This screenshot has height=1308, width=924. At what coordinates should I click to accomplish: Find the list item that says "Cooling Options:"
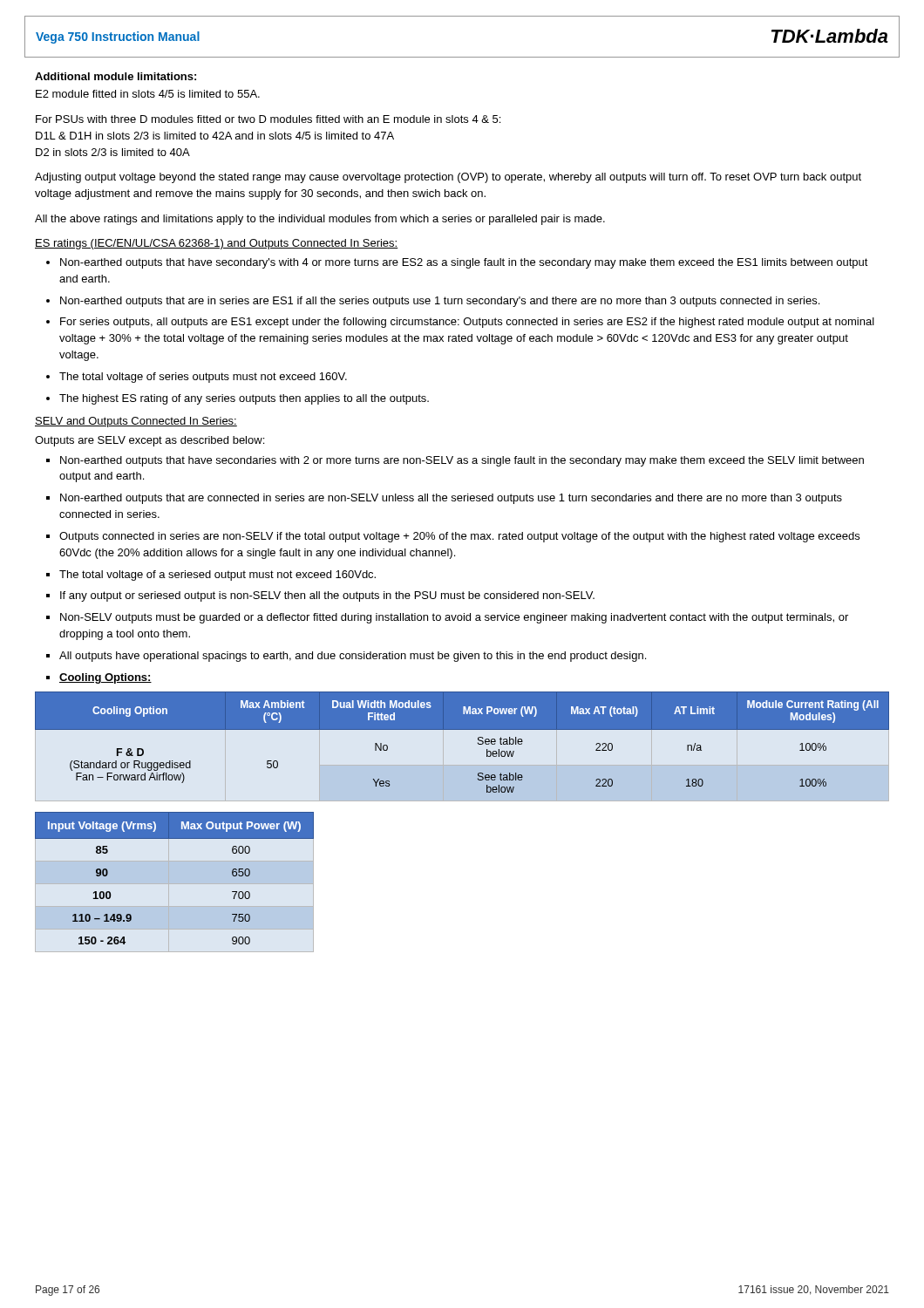(105, 677)
